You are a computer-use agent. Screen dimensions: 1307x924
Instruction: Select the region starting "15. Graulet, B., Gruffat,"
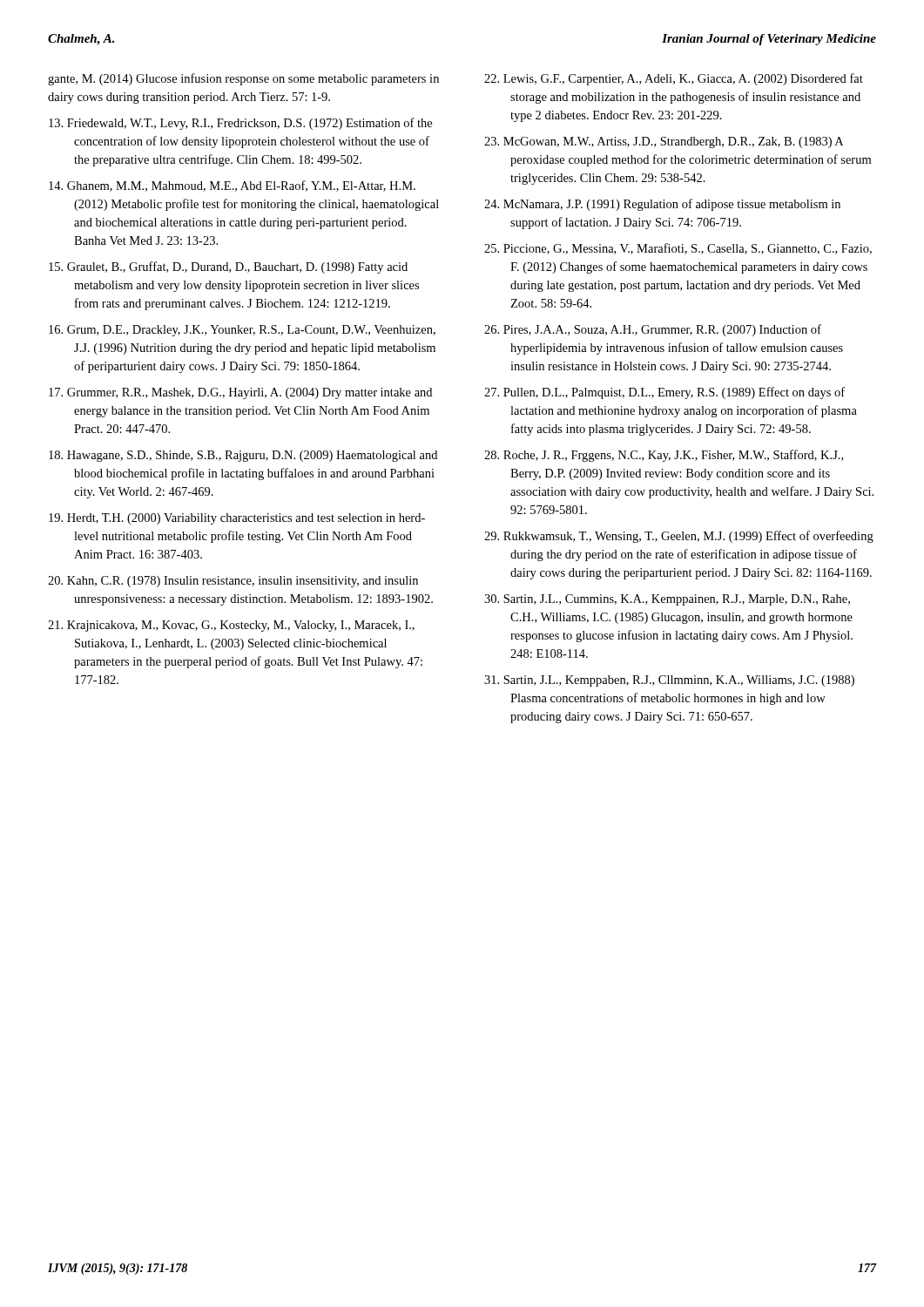click(234, 285)
